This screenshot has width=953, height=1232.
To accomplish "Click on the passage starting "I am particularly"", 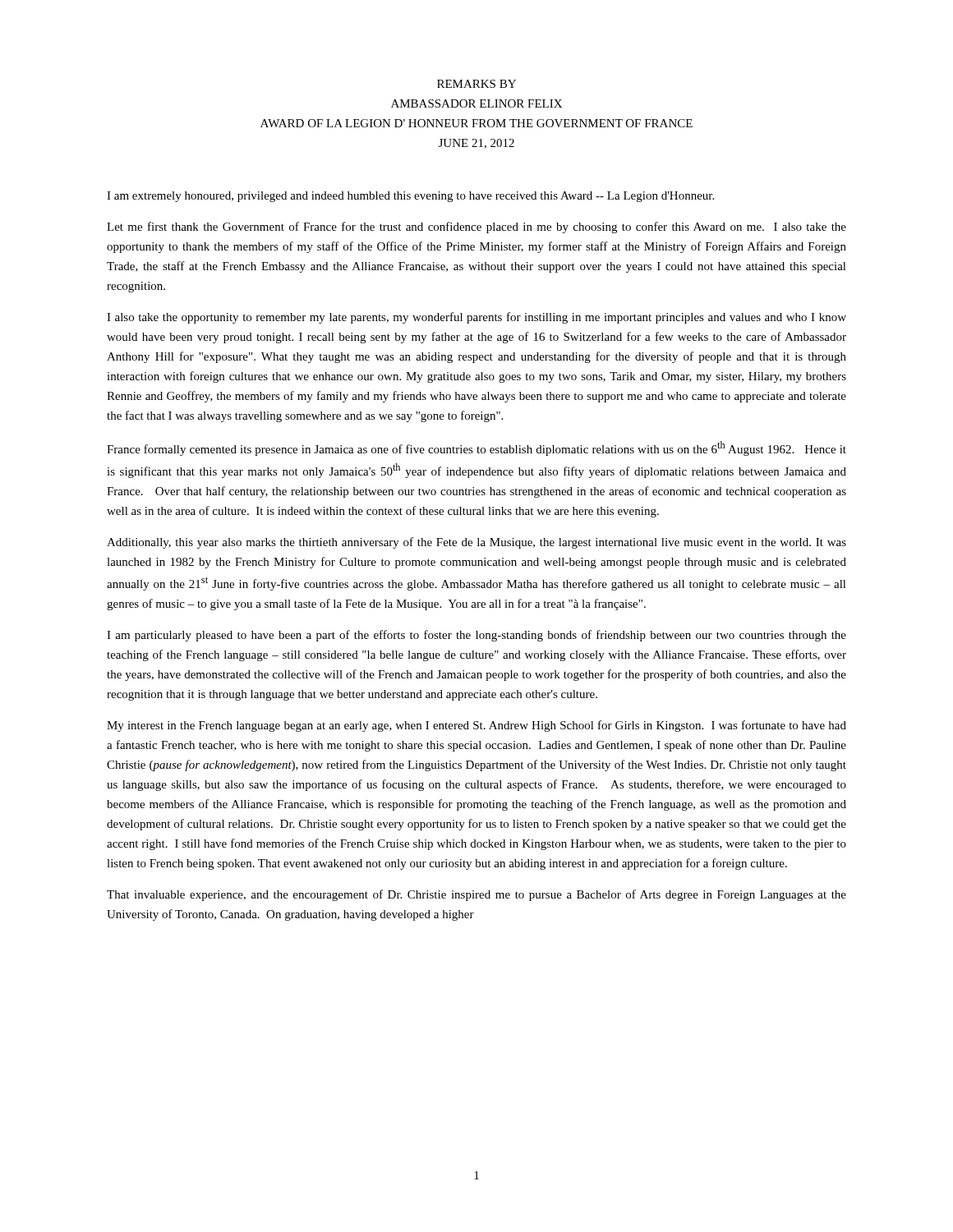I will (x=476, y=664).
